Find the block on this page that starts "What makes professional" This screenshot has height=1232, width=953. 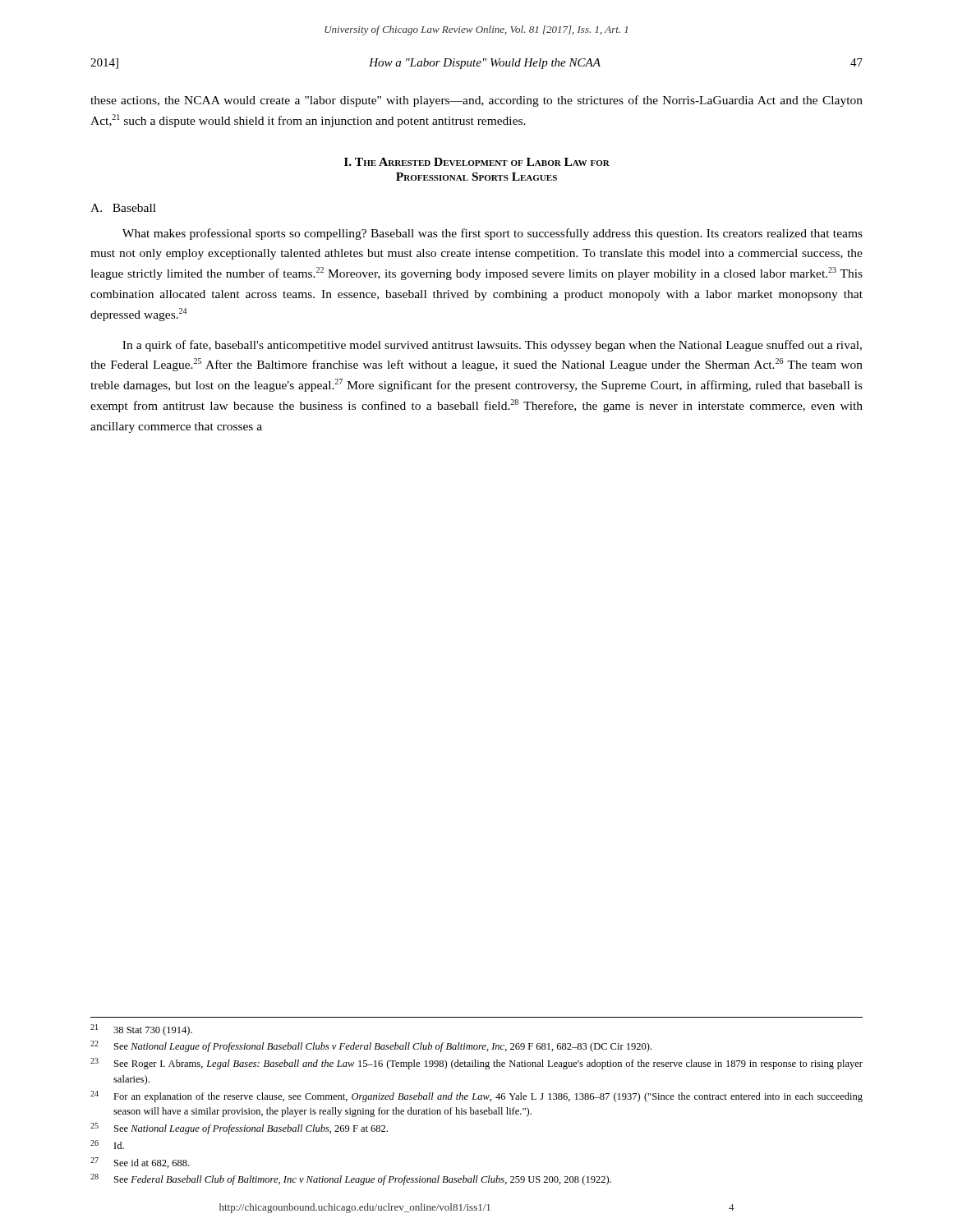[476, 273]
